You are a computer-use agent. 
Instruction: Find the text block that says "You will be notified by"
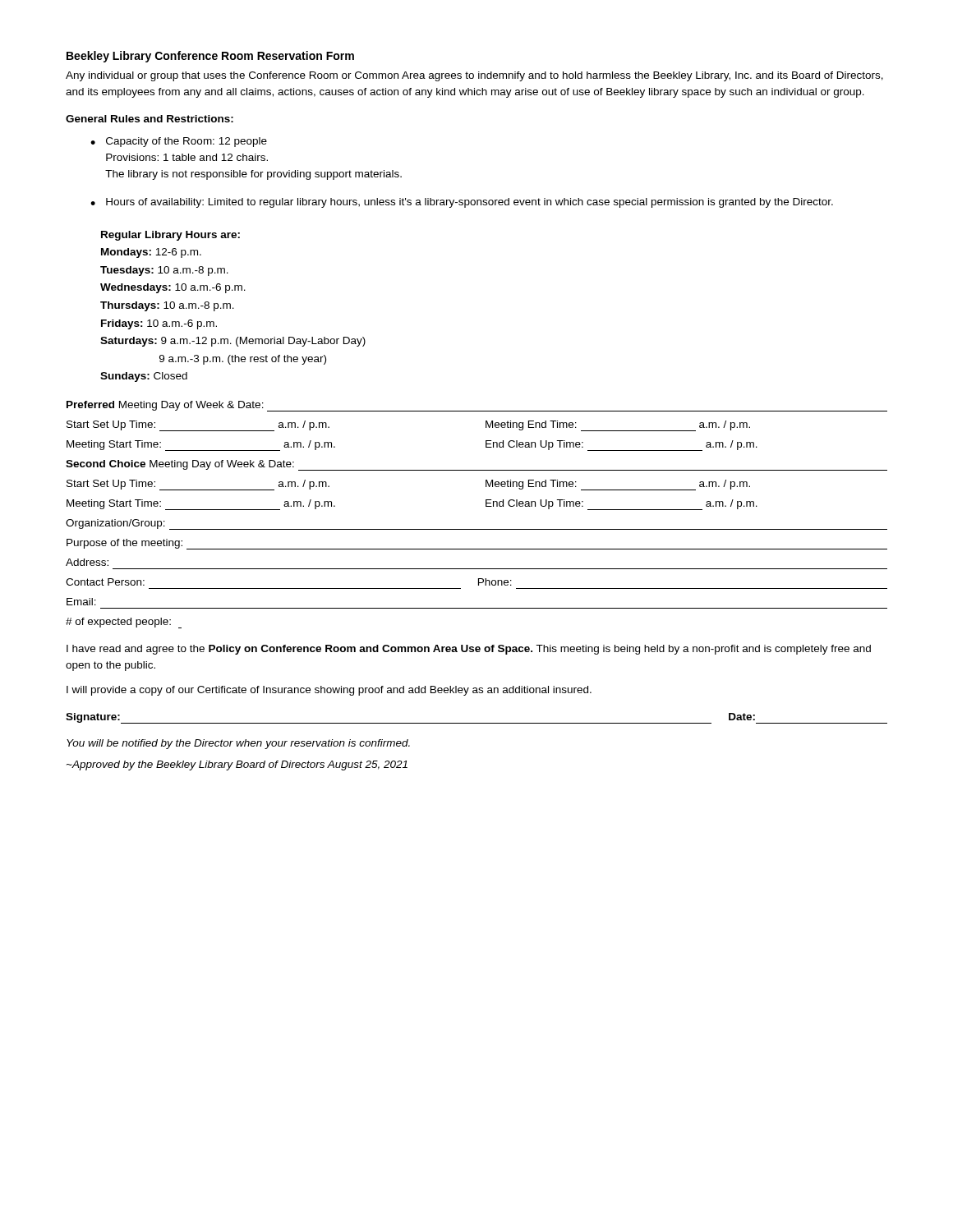pyautogui.click(x=238, y=743)
